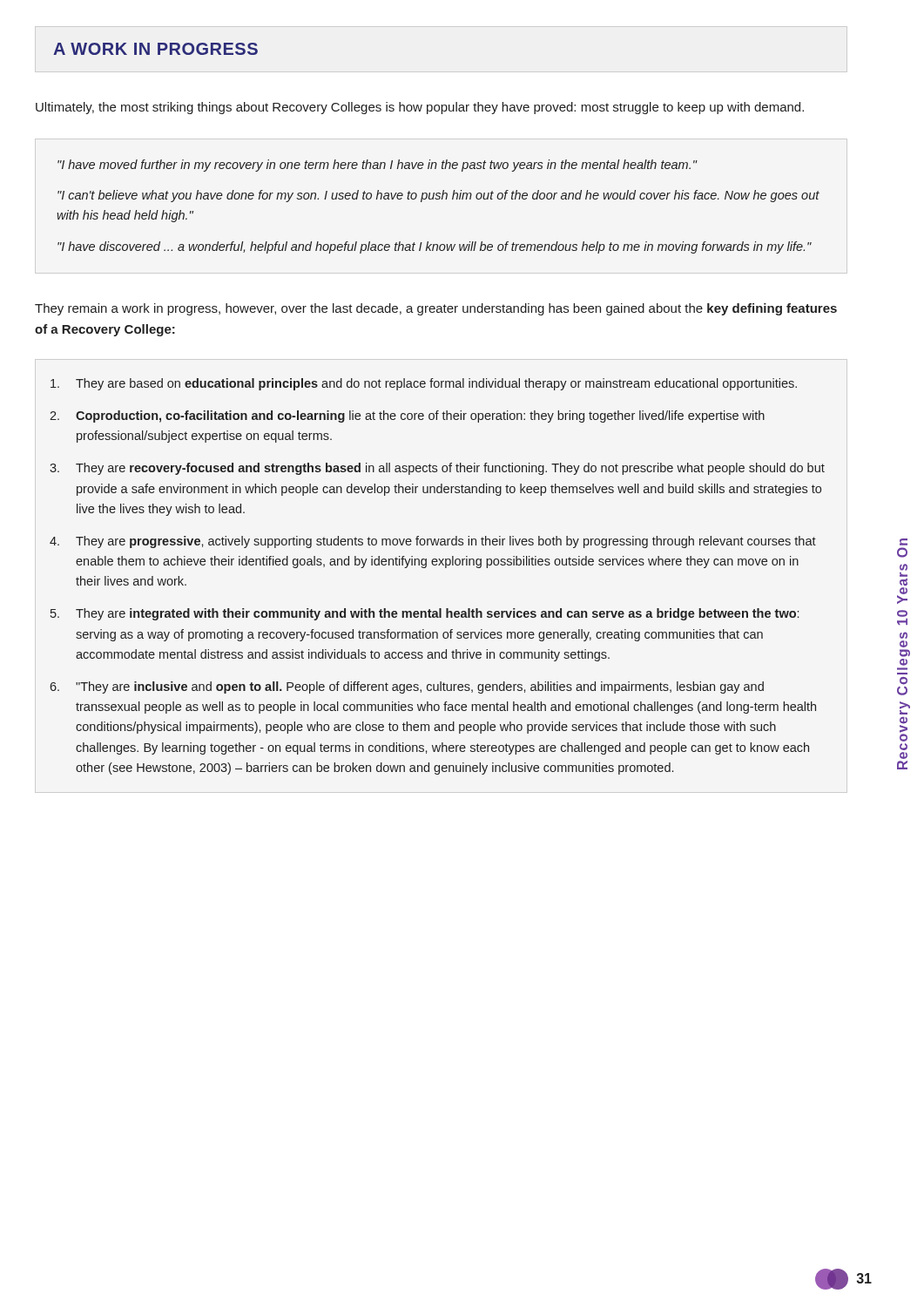Select the region starting "A WORK IN PROGRESS"
Screen dimensions: 1307x924
pos(155,49)
